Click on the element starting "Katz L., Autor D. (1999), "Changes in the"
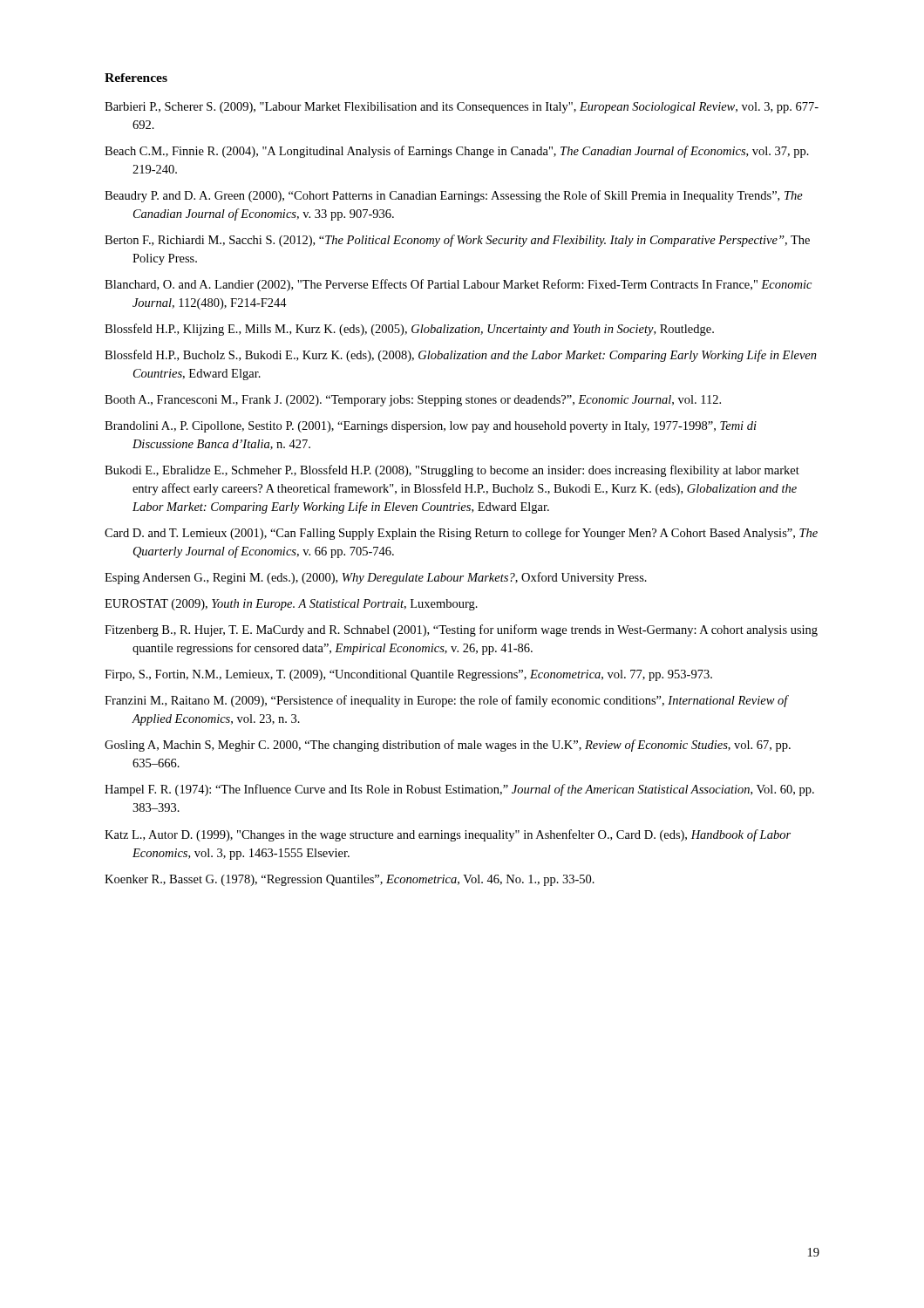Screen dimensions: 1308x924 448,843
